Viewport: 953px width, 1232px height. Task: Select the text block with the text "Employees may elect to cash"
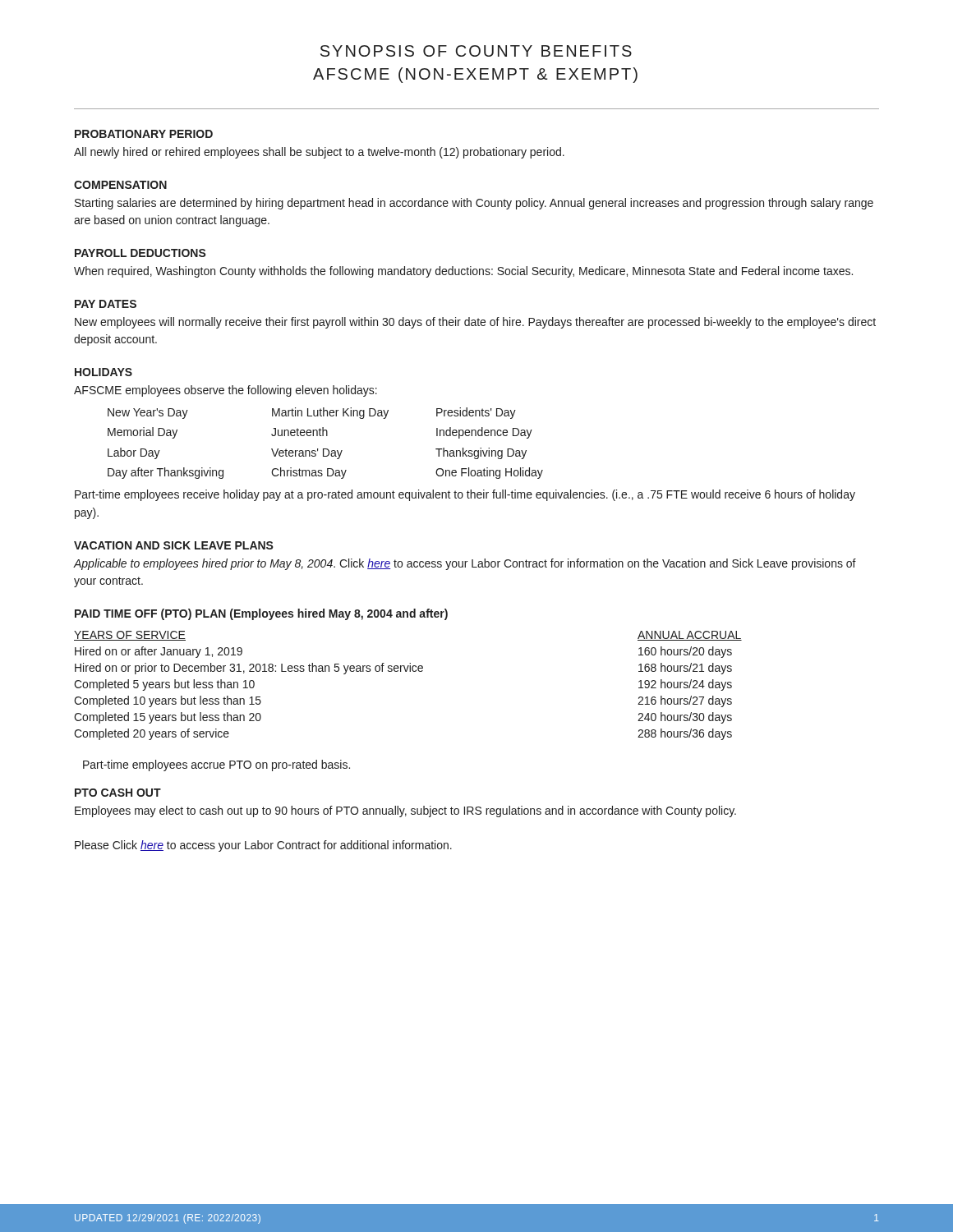pos(476,811)
